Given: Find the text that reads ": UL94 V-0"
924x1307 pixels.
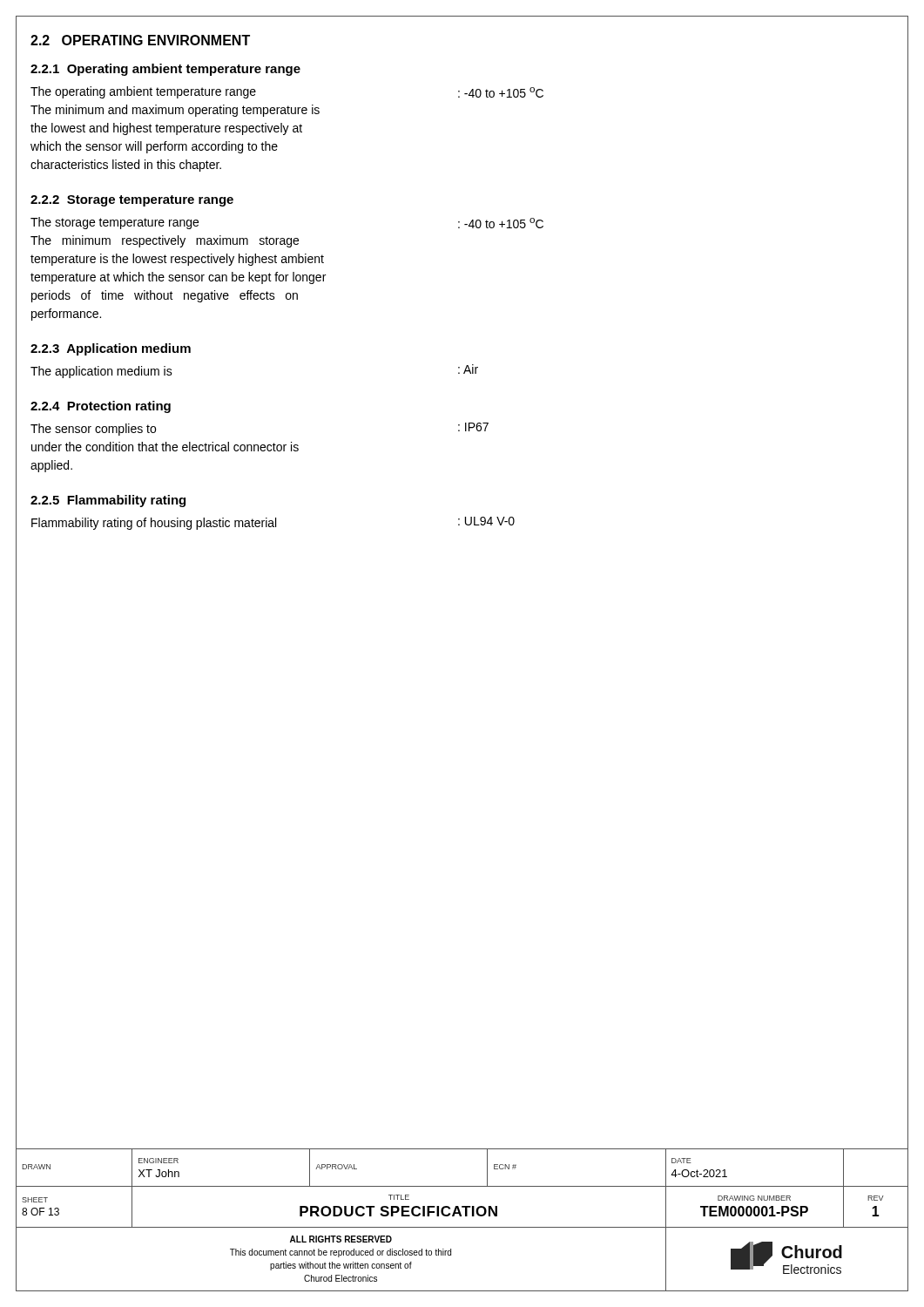Looking at the screenshot, I should click(x=486, y=521).
